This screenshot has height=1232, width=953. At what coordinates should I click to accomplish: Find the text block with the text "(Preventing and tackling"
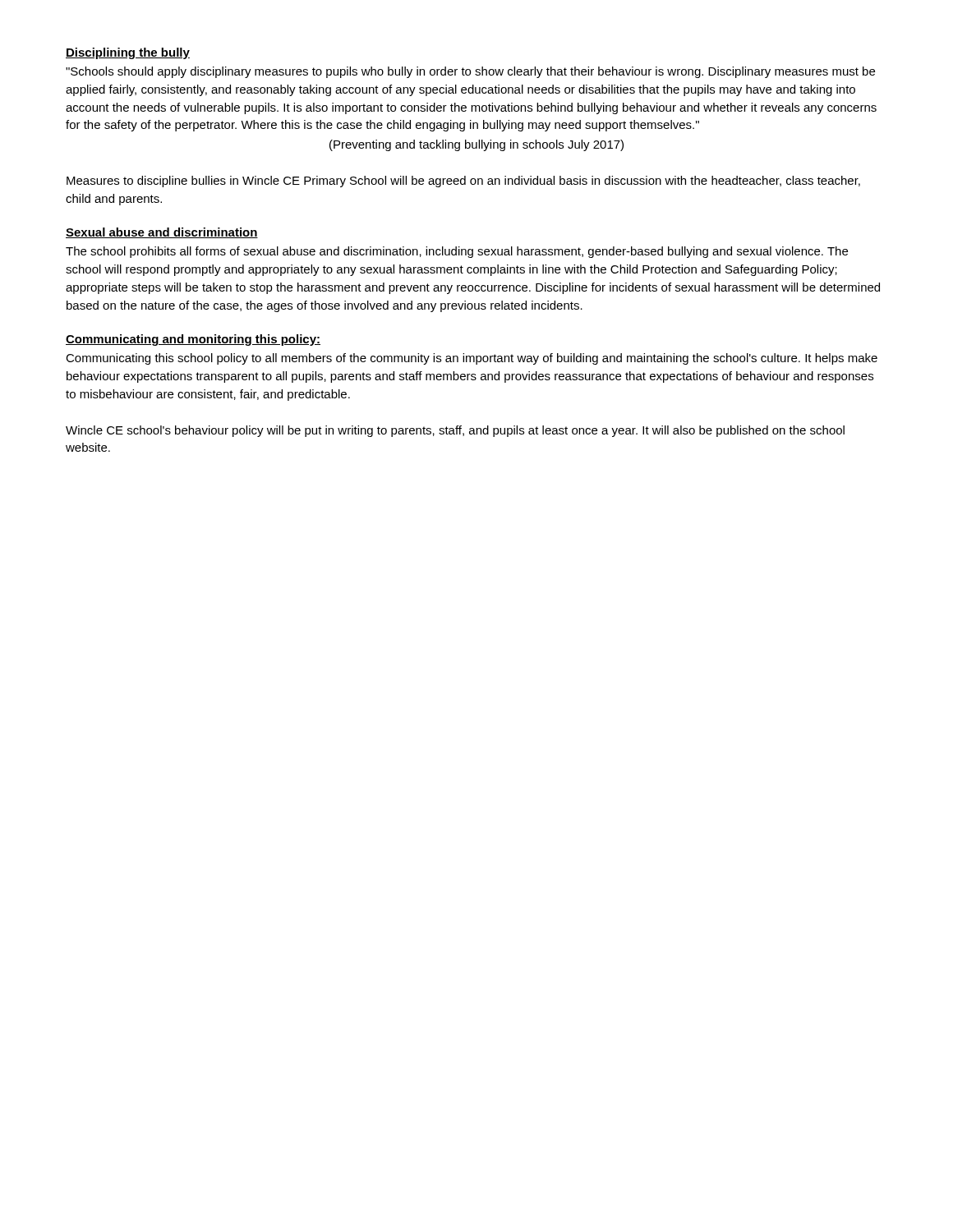(476, 144)
